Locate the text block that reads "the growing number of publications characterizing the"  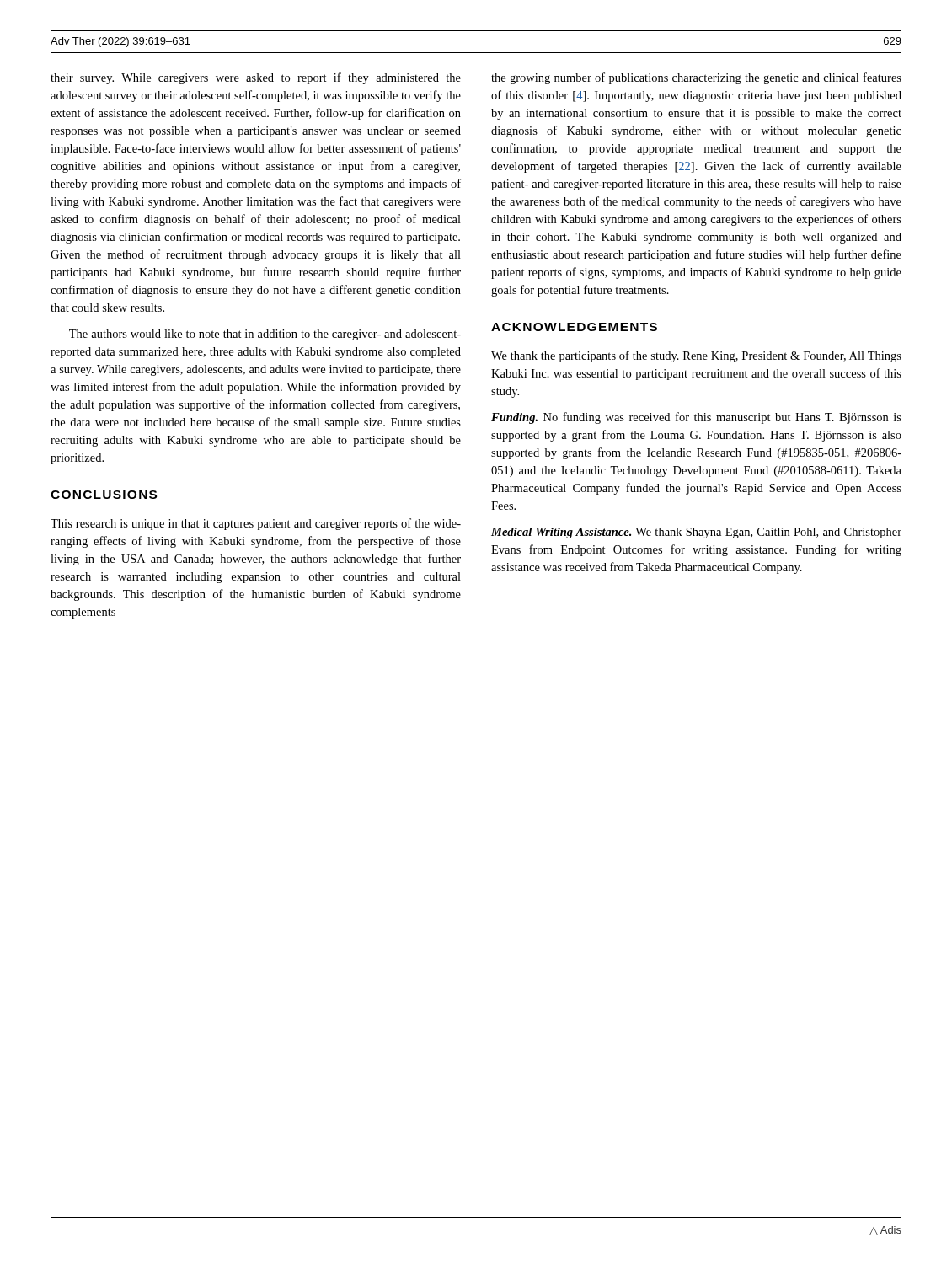point(696,184)
